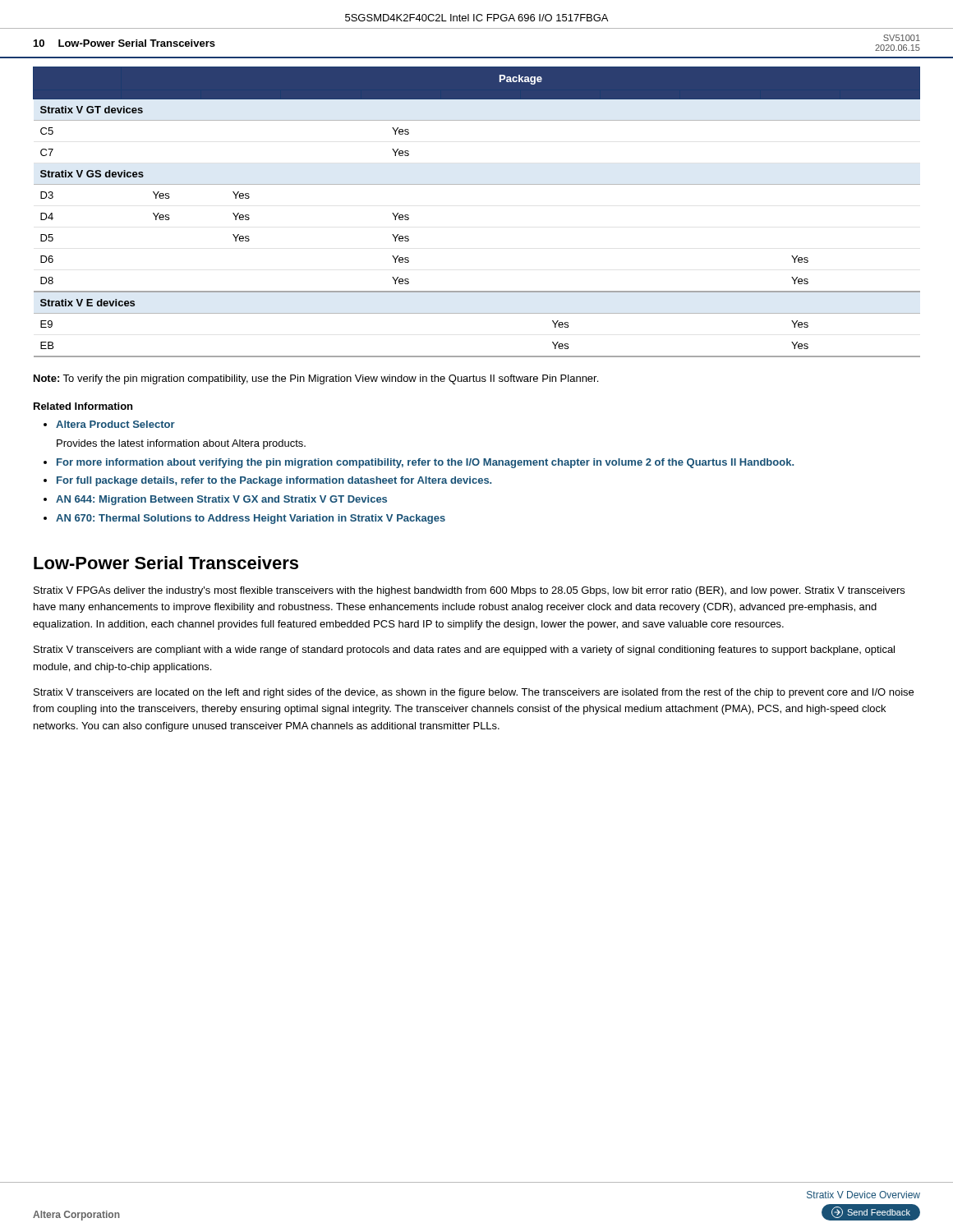This screenshot has width=953, height=1232.
Task: Navigate to the text starting "Stratix V transceivers are compliant with a"
Action: pyautogui.click(x=464, y=658)
